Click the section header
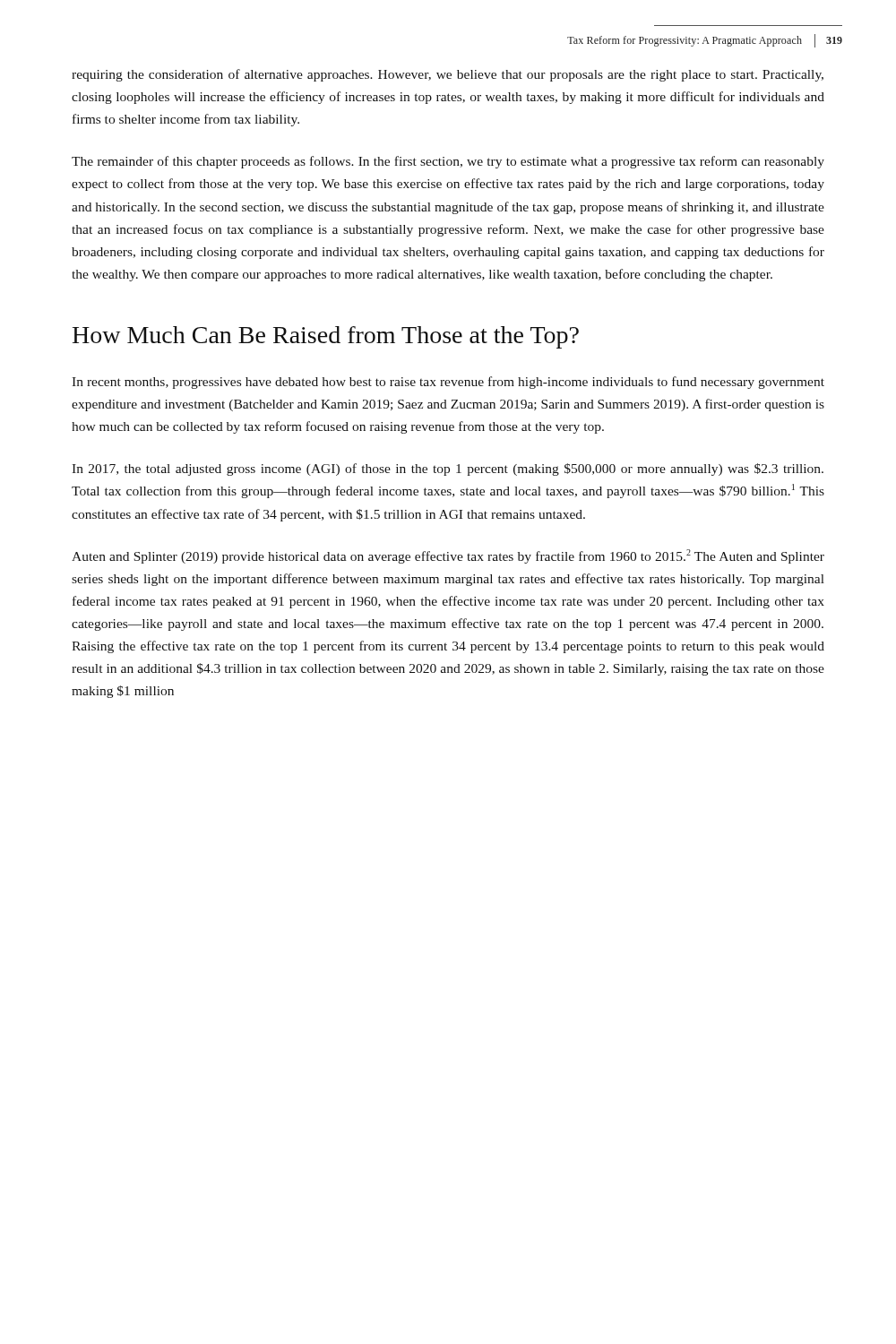The height and width of the screenshot is (1344, 896). coord(326,335)
